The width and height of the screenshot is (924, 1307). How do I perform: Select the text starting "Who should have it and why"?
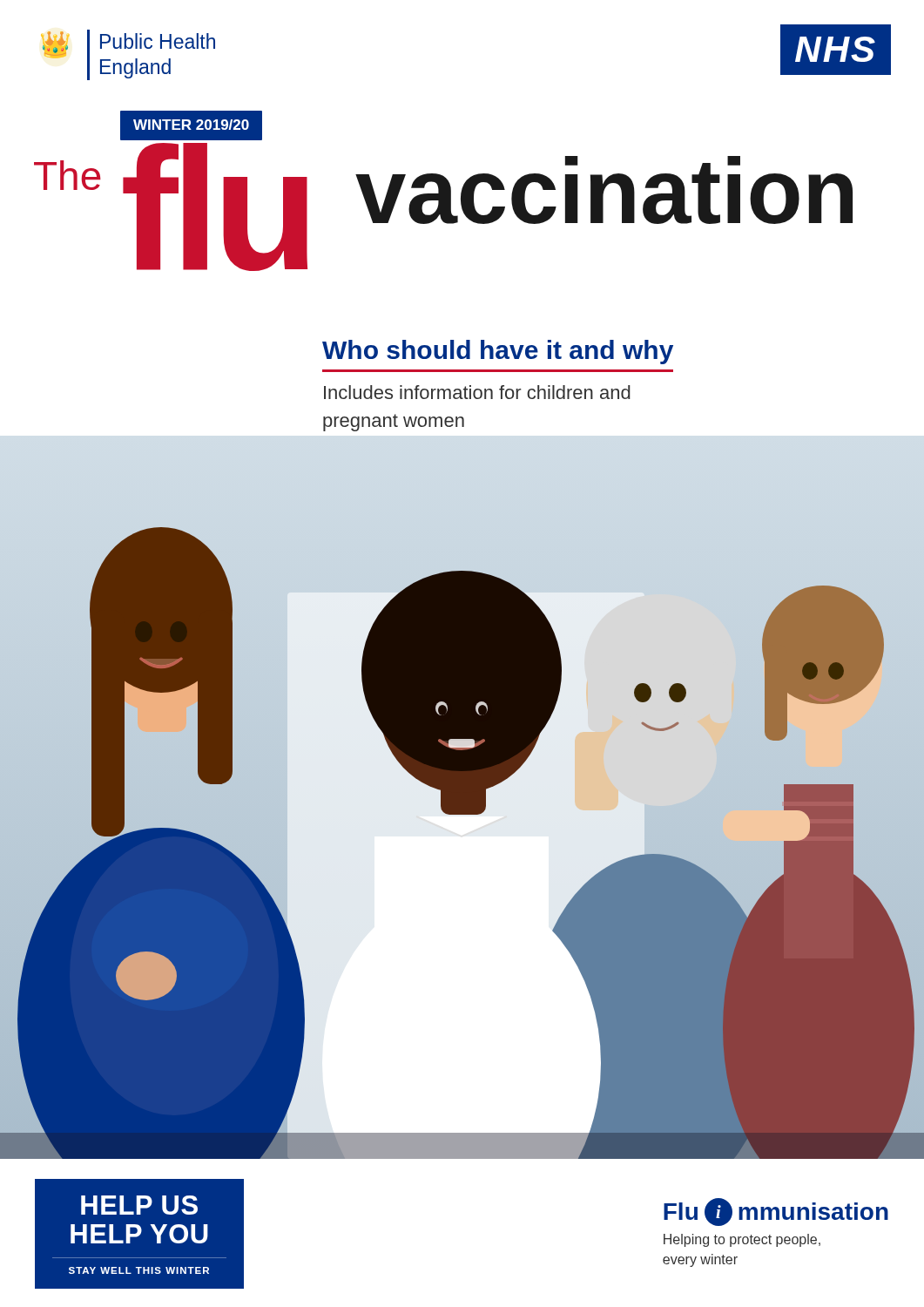[498, 350]
